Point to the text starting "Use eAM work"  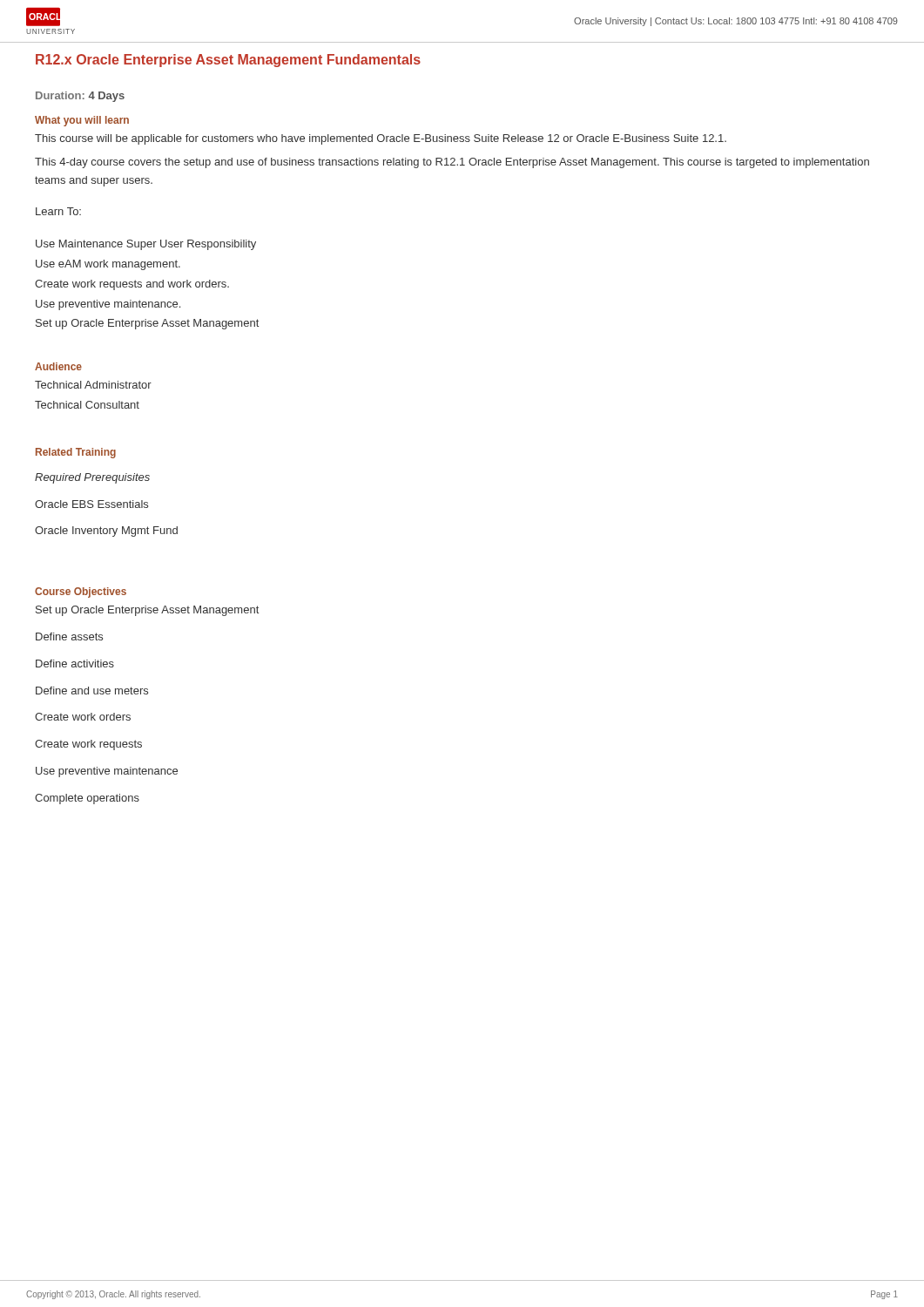pos(108,264)
